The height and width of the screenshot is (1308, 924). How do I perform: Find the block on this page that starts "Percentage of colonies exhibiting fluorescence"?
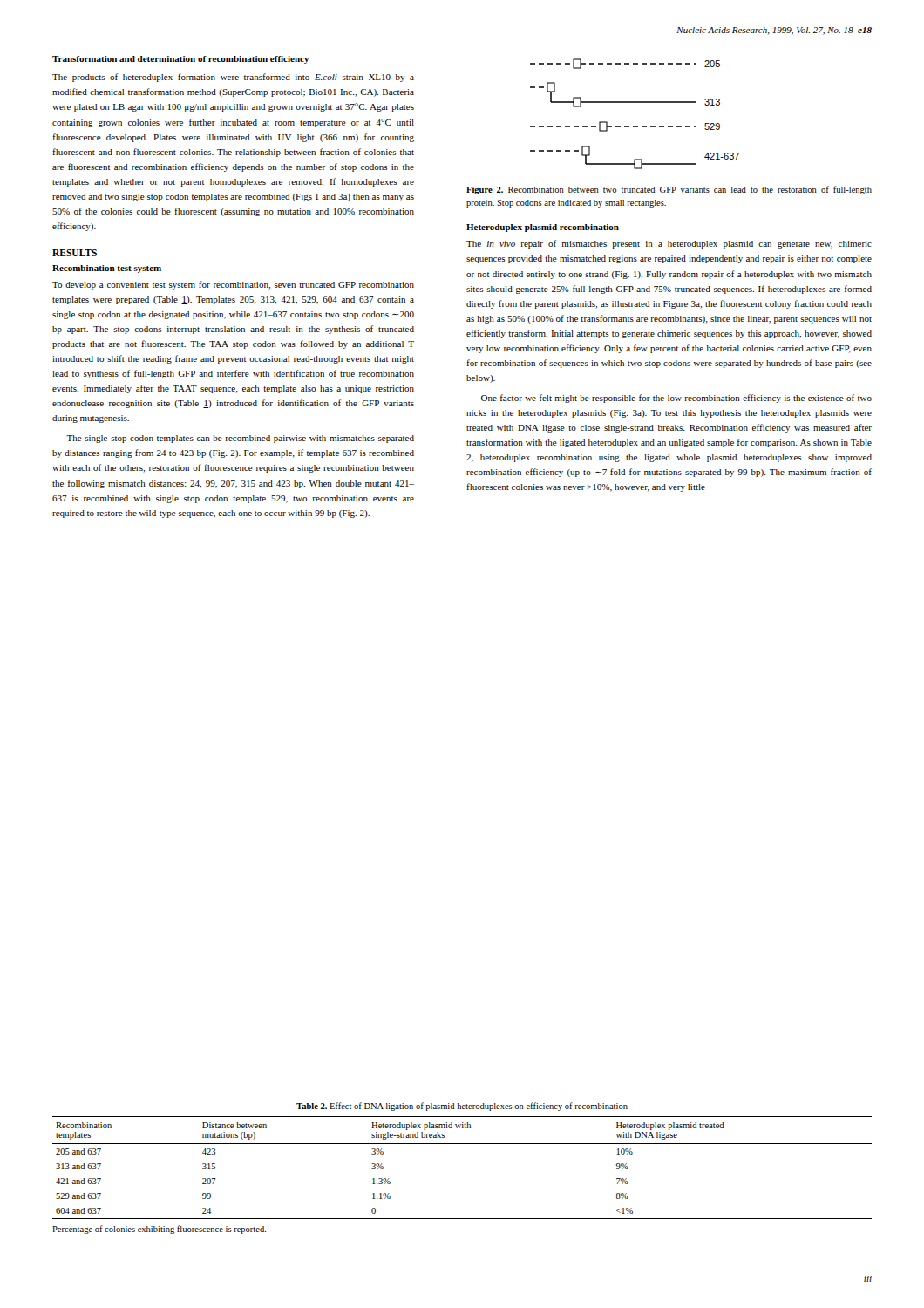coord(159,1229)
